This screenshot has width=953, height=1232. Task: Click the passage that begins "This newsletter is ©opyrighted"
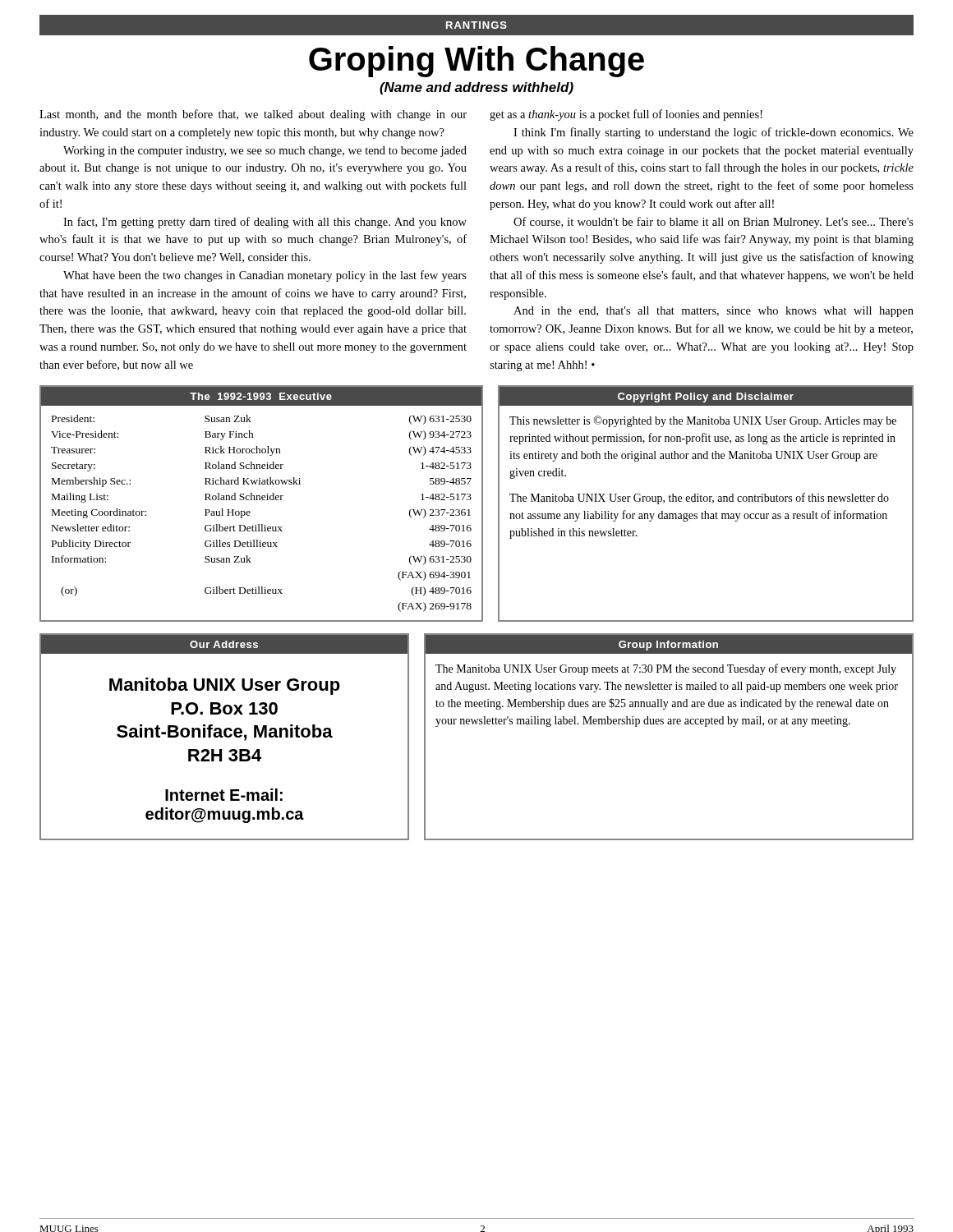click(x=703, y=421)
